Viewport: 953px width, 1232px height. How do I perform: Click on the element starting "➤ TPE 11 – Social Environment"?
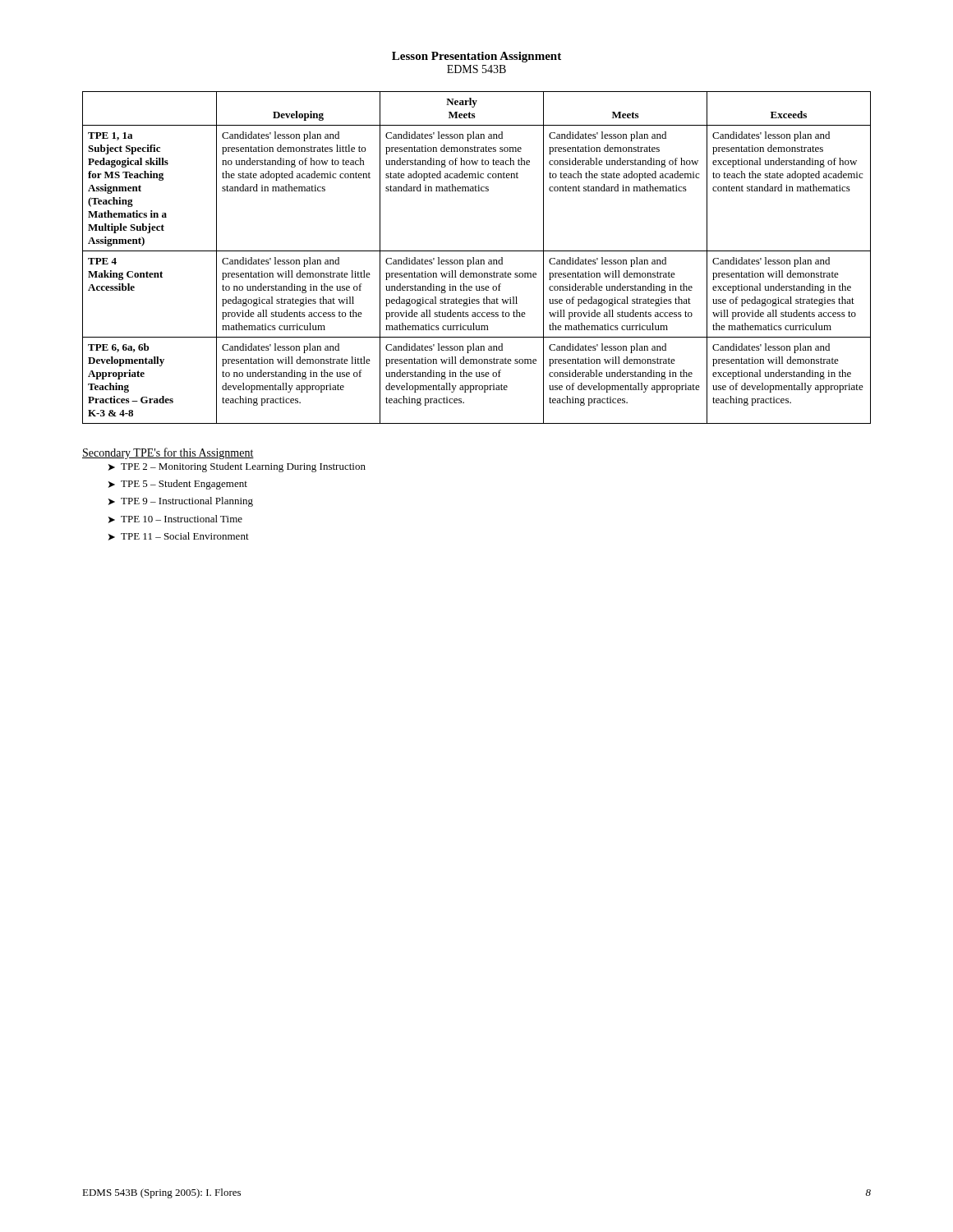(x=178, y=537)
